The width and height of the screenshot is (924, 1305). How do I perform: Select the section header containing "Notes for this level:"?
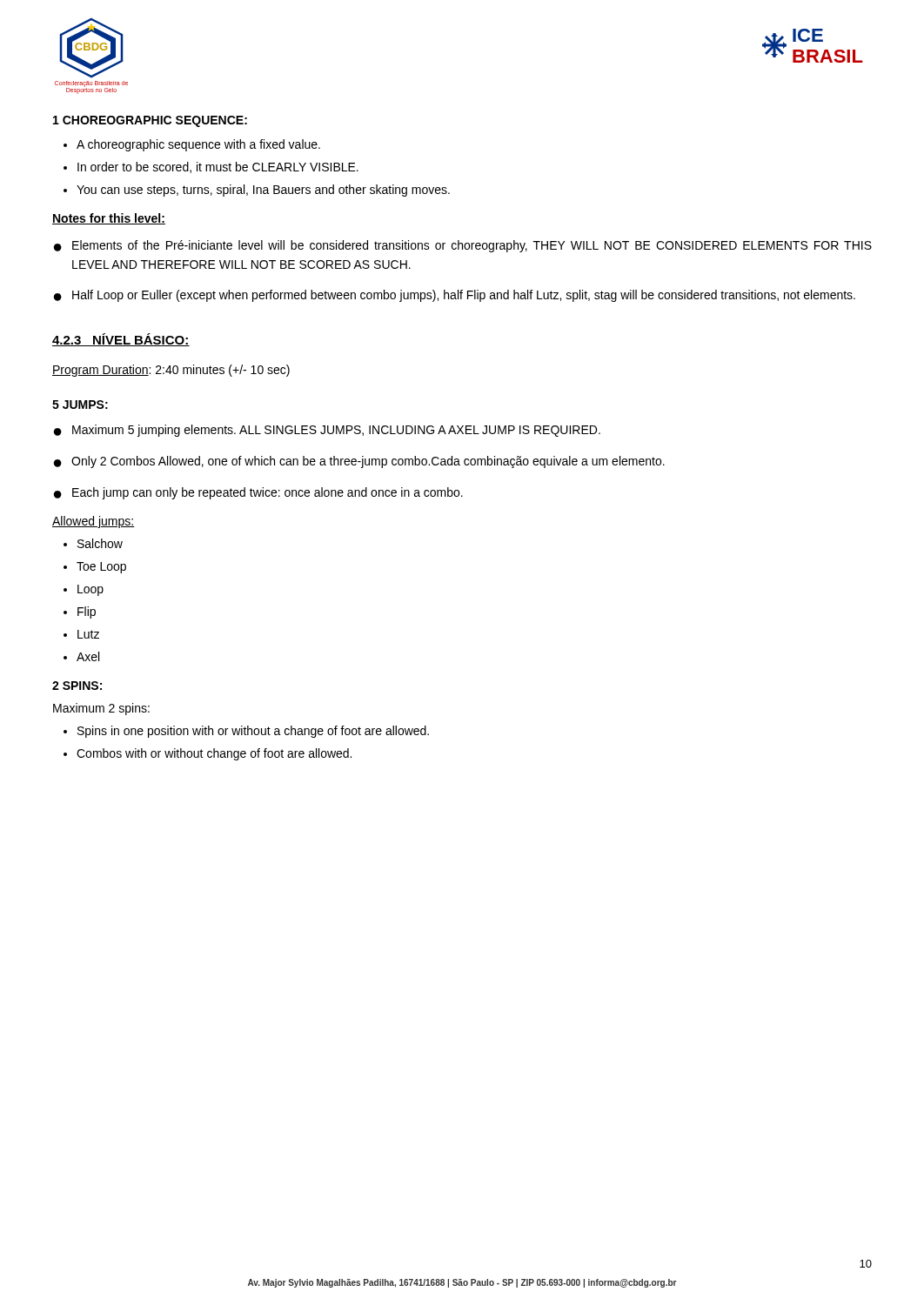pyautogui.click(x=109, y=218)
